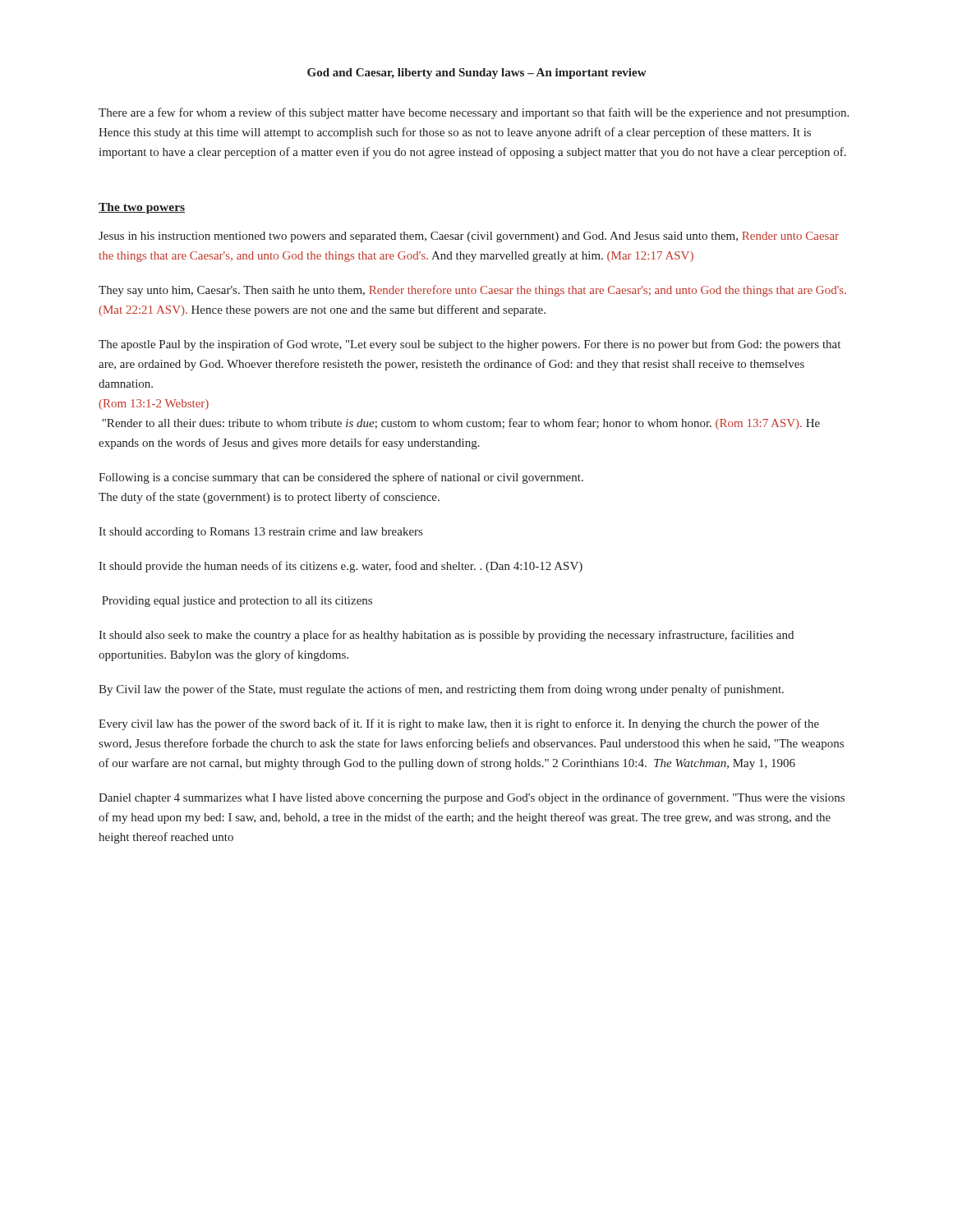Find the block on this page that starts "Jesus in his instruction mentioned two powers"

(469, 246)
